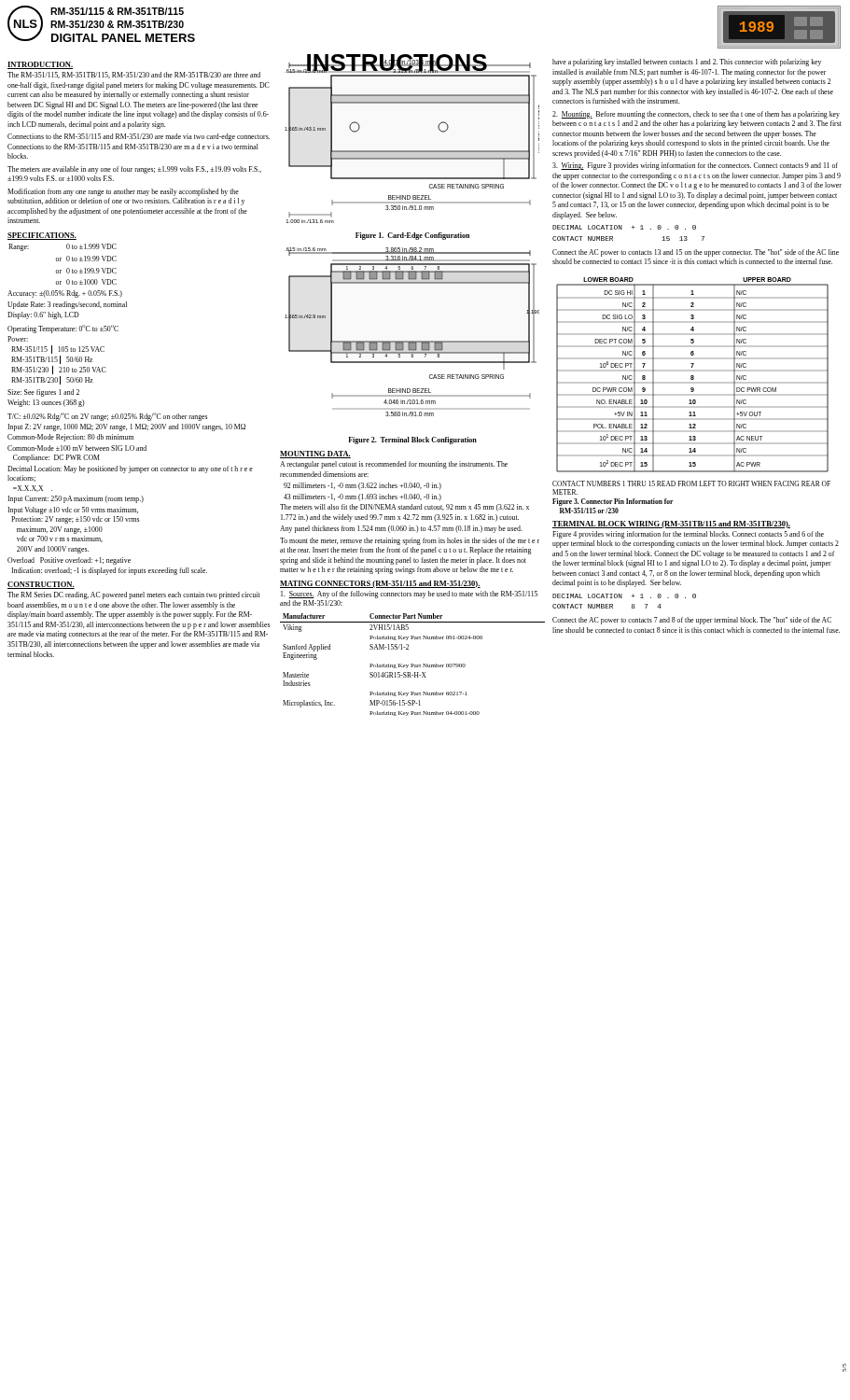
Task: Select the schematic
Action: [692, 375]
